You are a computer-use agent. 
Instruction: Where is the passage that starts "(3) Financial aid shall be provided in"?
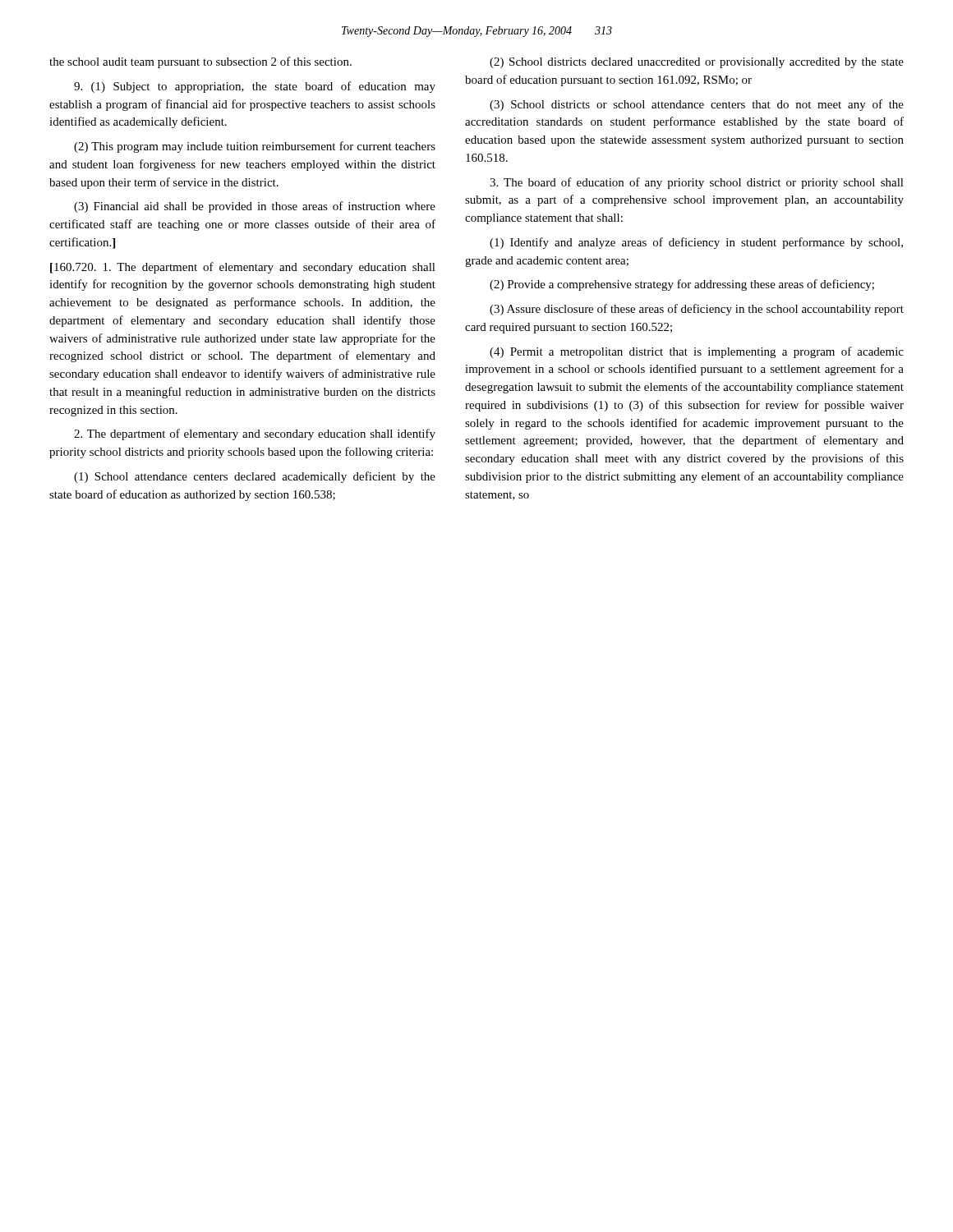[242, 225]
